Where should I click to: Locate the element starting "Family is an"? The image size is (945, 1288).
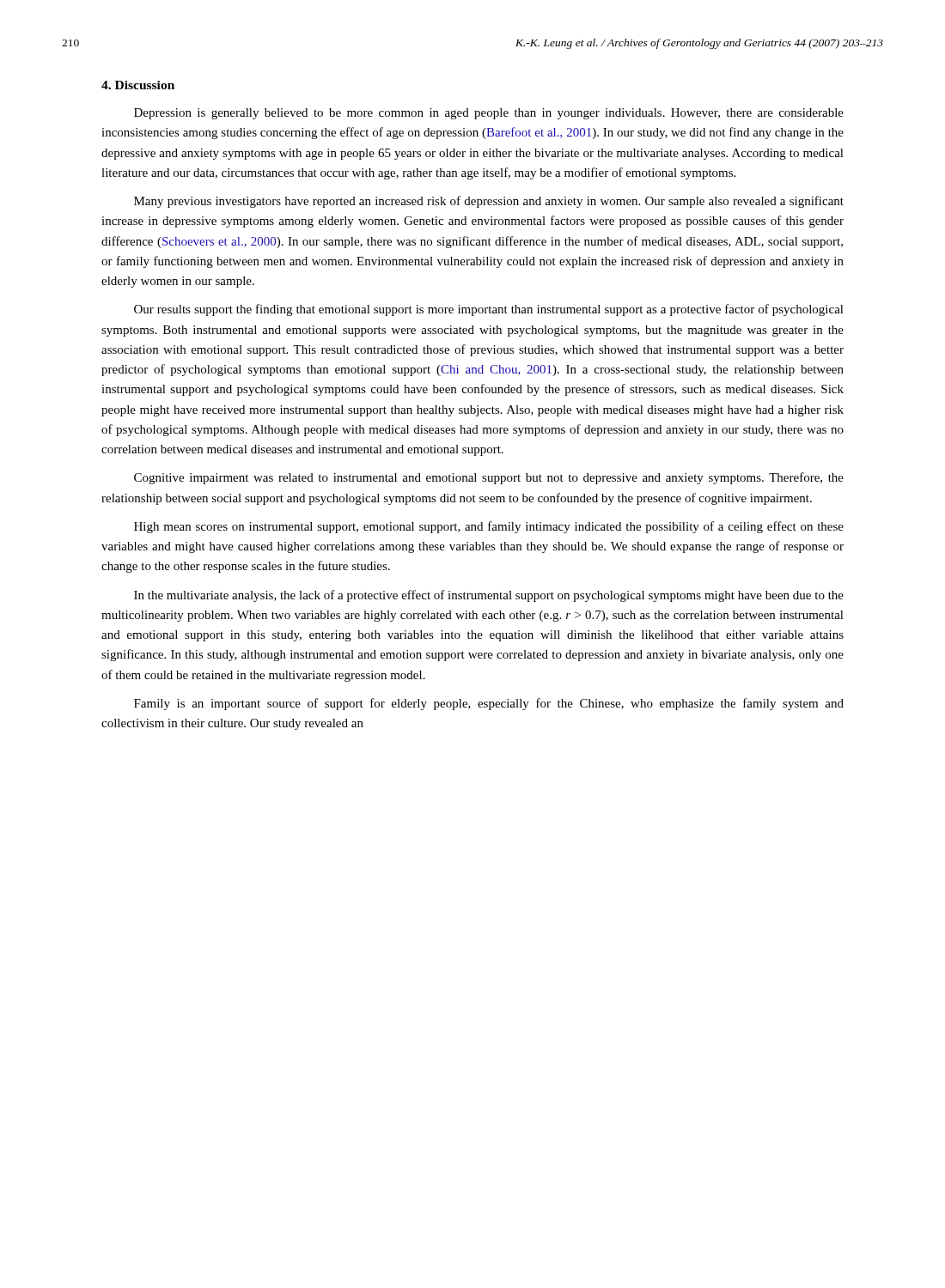pos(472,713)
